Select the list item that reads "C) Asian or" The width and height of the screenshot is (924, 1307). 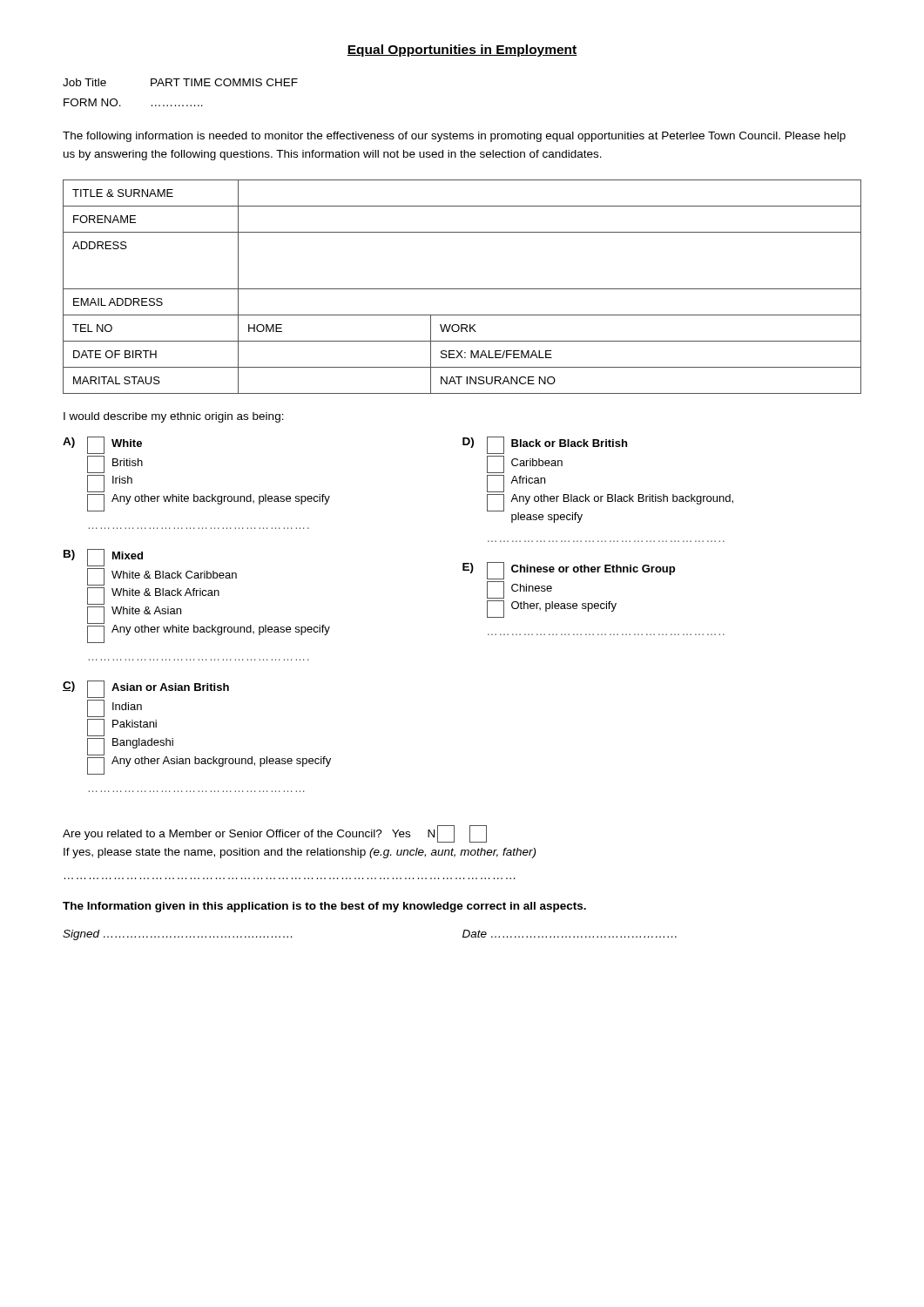(146, 689)
